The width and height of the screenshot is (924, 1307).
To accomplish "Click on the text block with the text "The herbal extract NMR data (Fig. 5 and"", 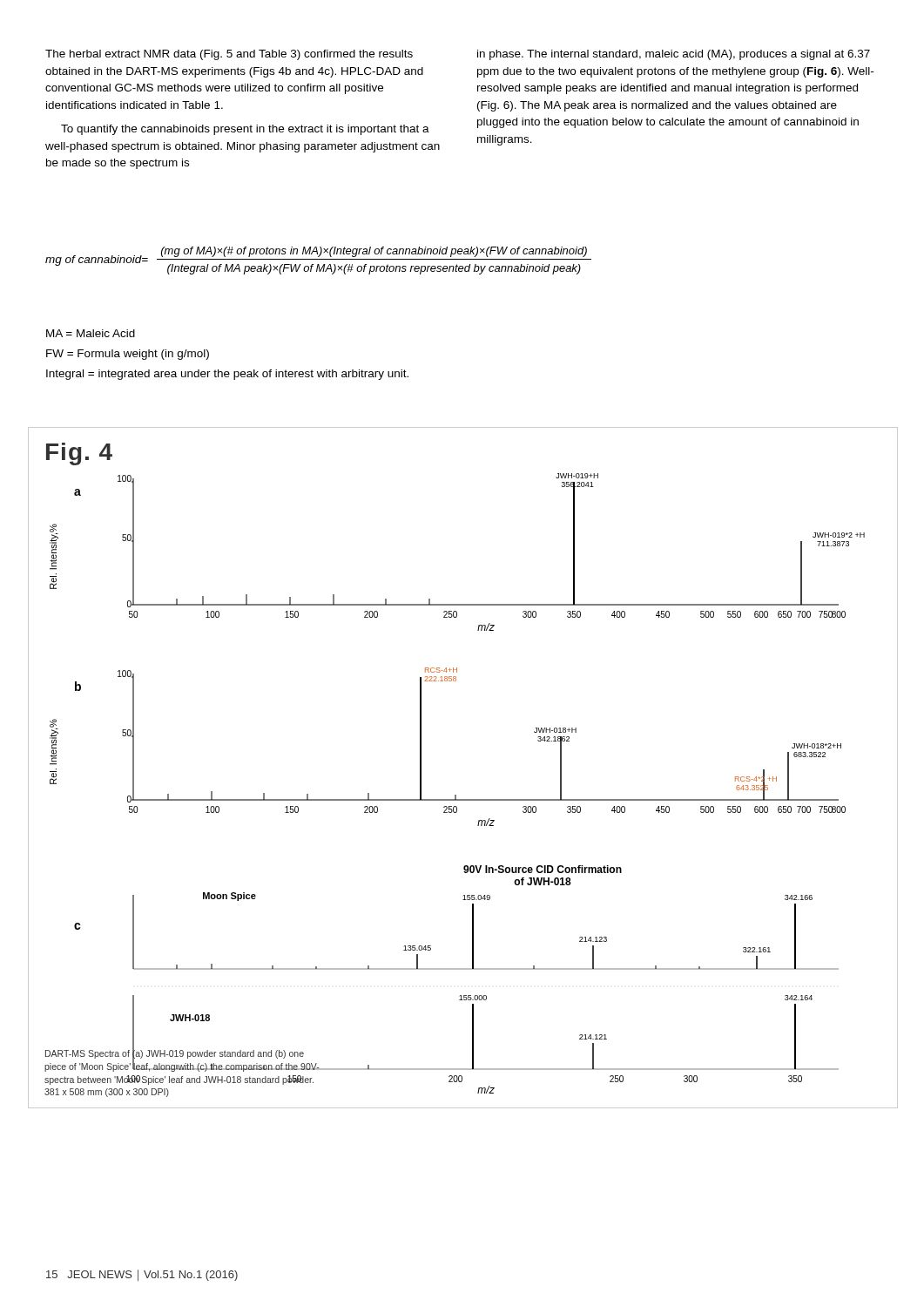I will tap(229, 55).
